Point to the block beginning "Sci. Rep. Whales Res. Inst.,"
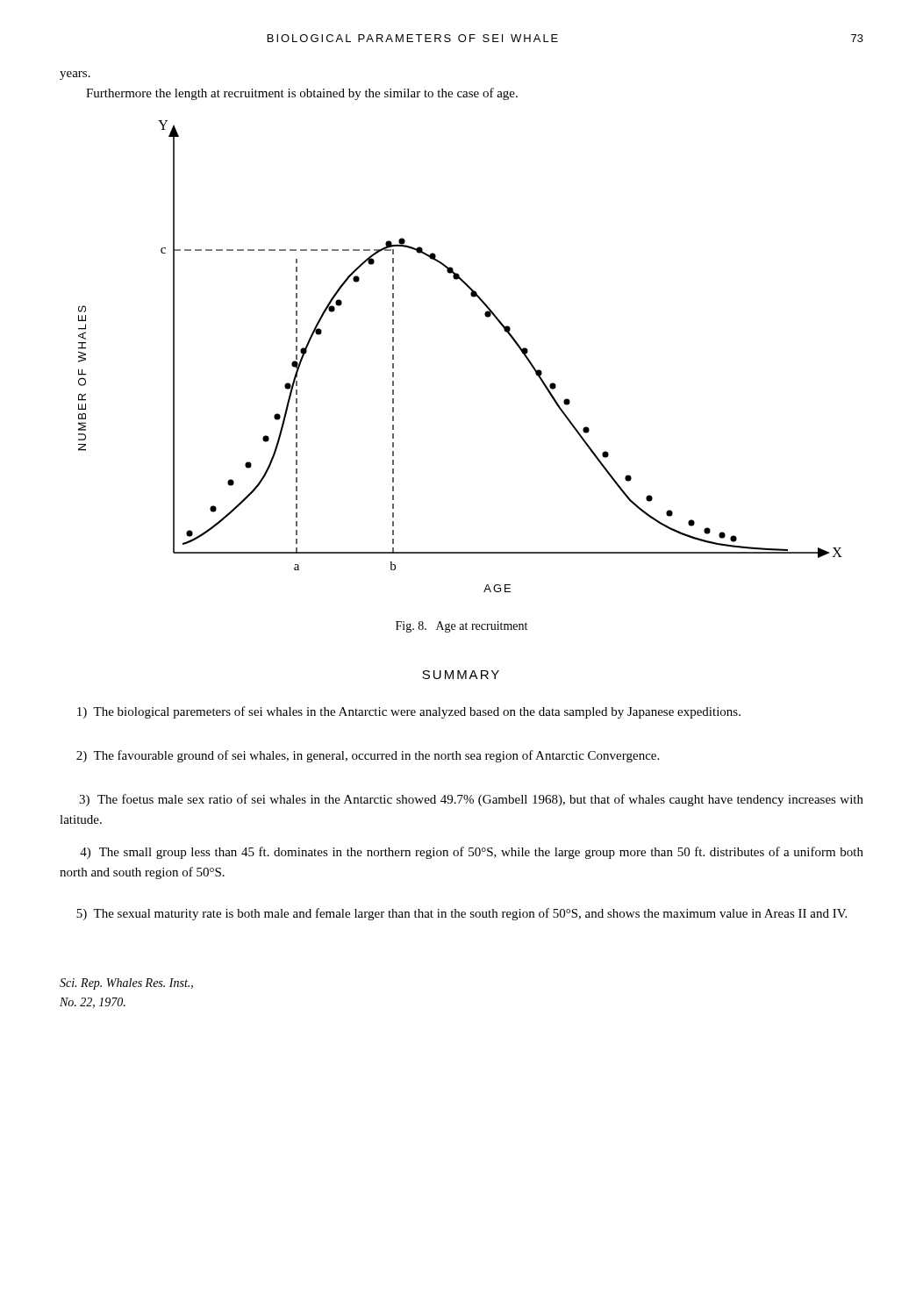923x1316 pixels. (x=127, y=993)
